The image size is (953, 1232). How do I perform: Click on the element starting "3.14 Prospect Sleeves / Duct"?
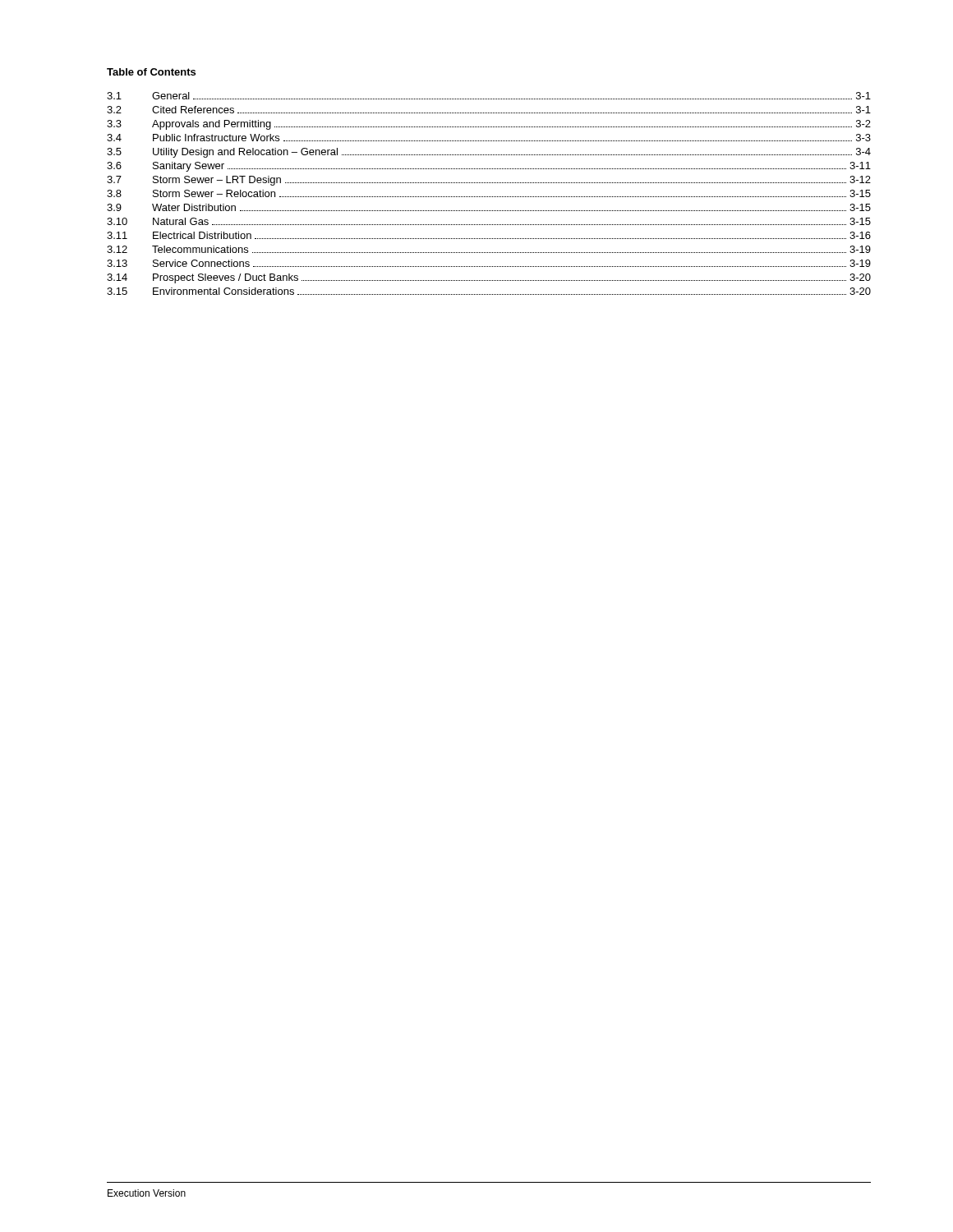click(489, 277)
